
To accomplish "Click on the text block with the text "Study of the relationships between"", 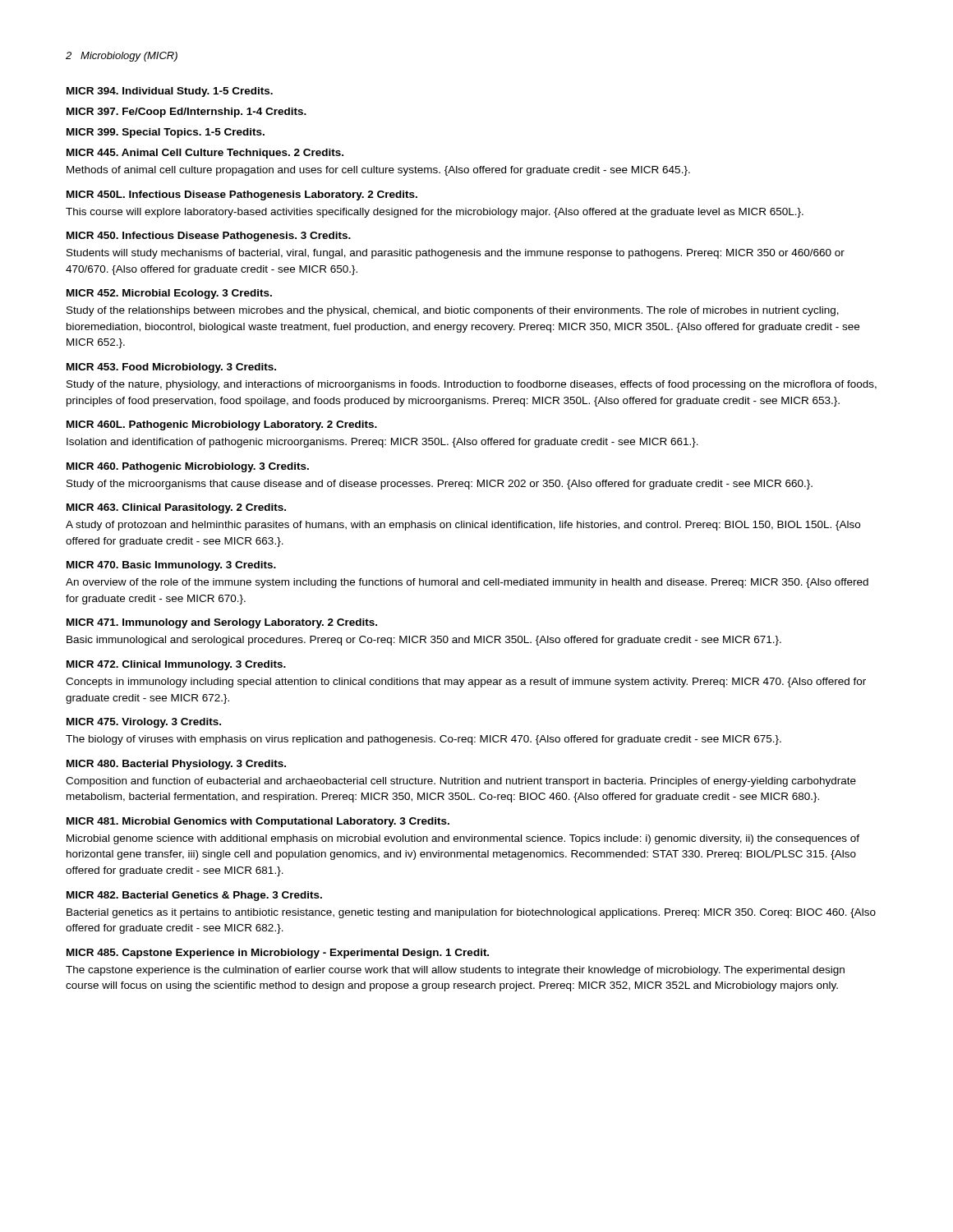I will pyautogui.click(x=472, y=327).
